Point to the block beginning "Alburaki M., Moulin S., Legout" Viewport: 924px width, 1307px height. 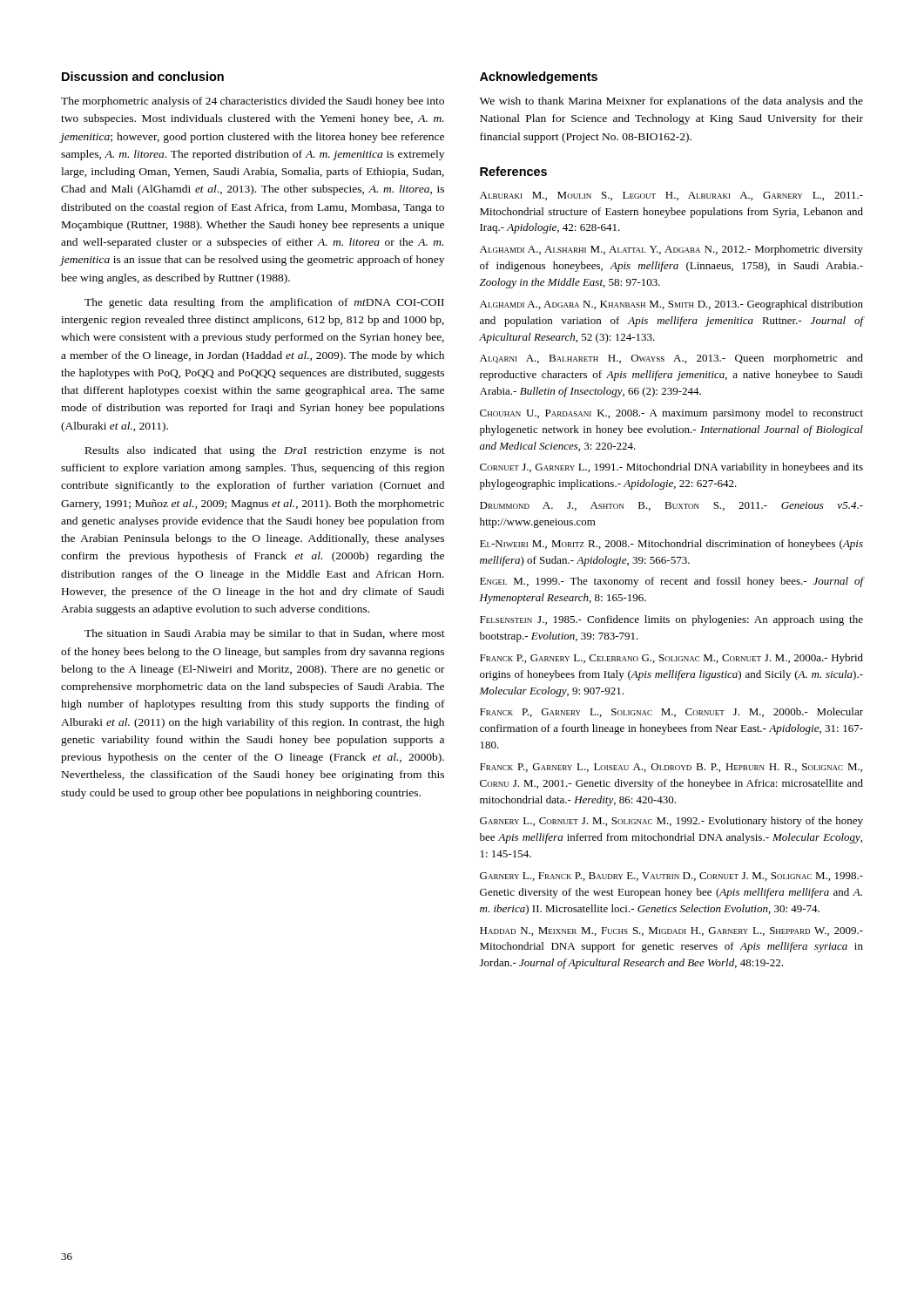click(671, 211)
